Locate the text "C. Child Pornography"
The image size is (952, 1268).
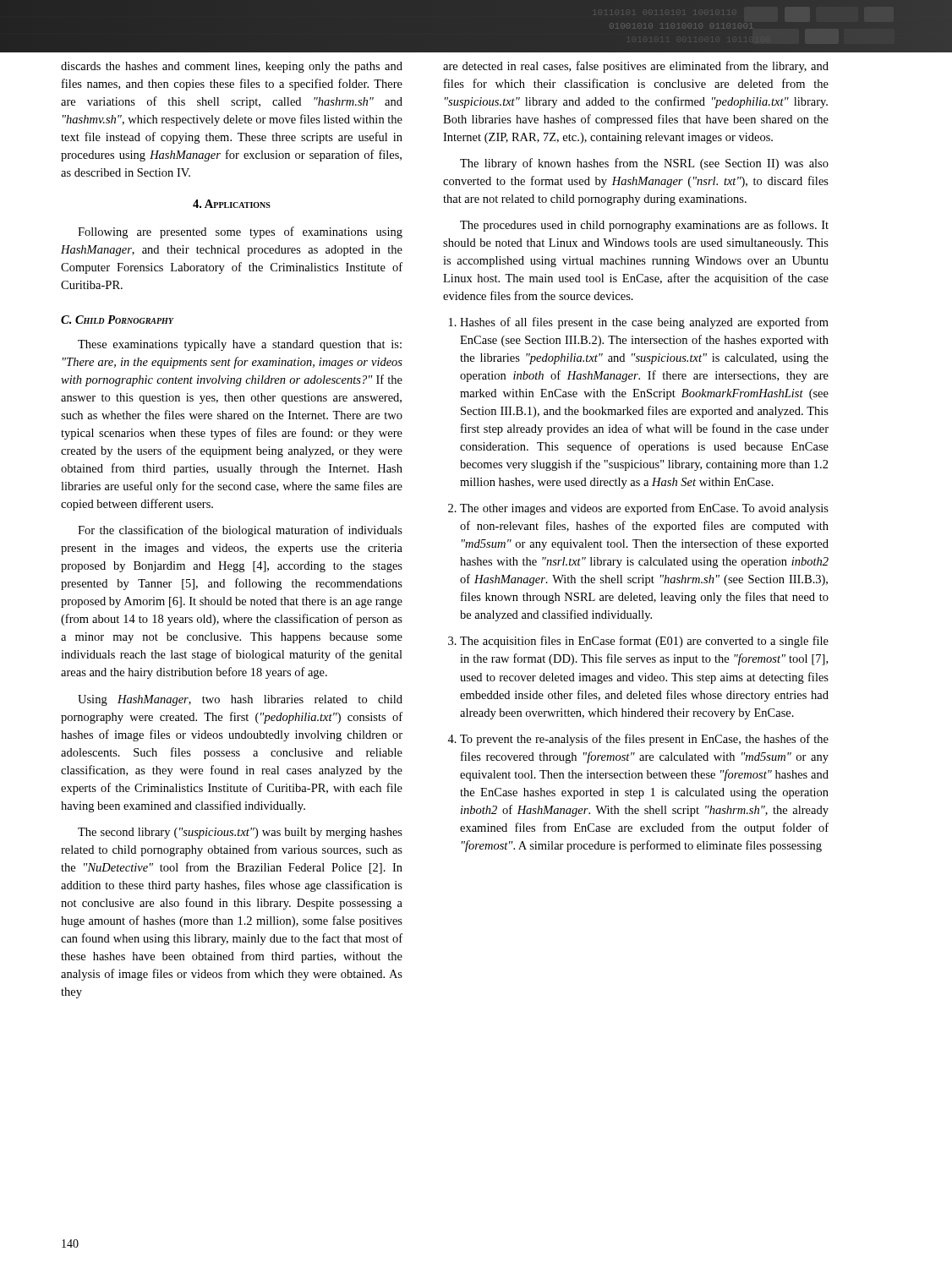[x=117, y=320]
